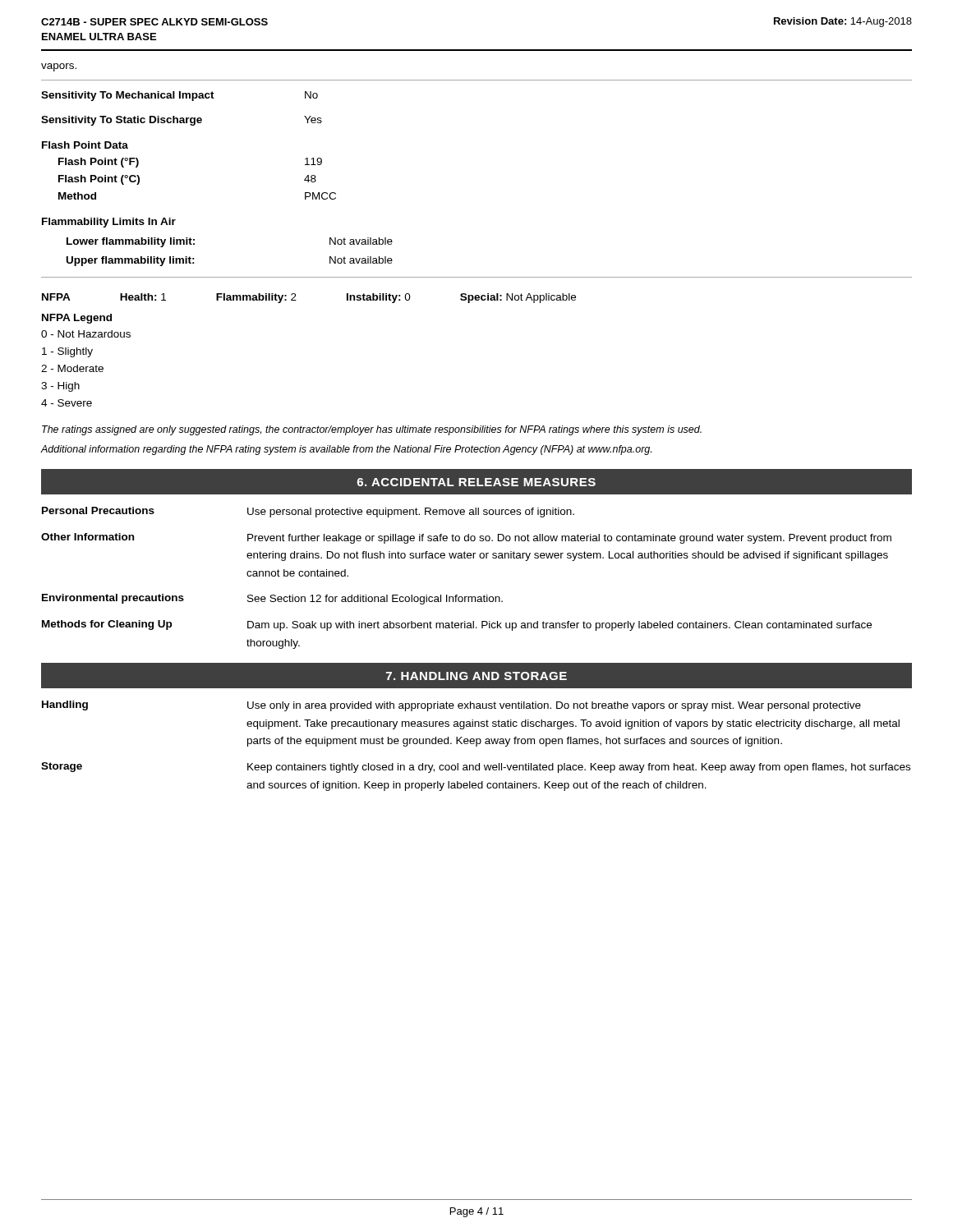
Task: Click on the block starting "The ratings assigned are only"
Action: pos(372,429)
